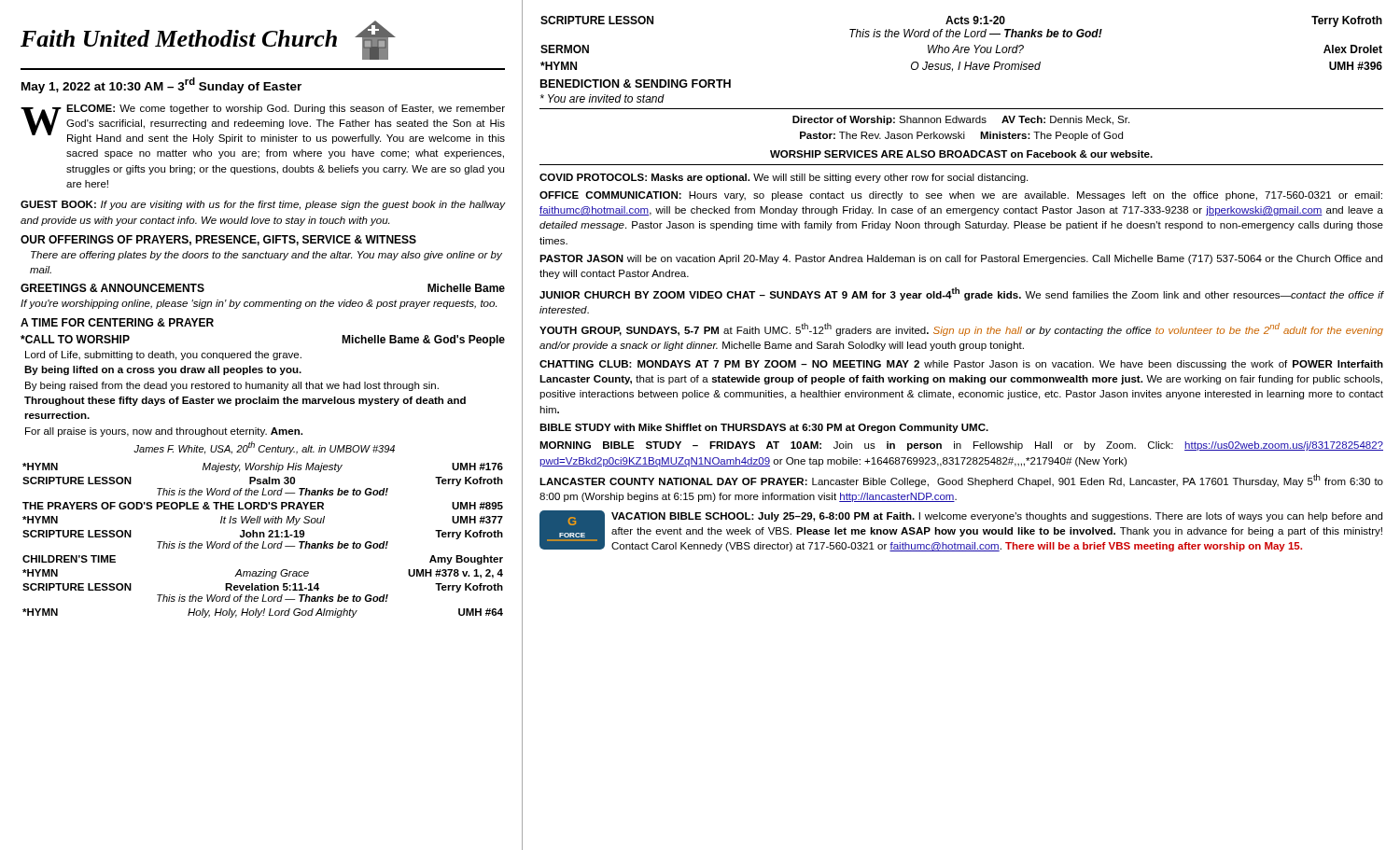Viewport: 1400px width, 850px height.
Task: Select the text block starting "*CALL TO WORSHIP"
Action: pos(263,340)
